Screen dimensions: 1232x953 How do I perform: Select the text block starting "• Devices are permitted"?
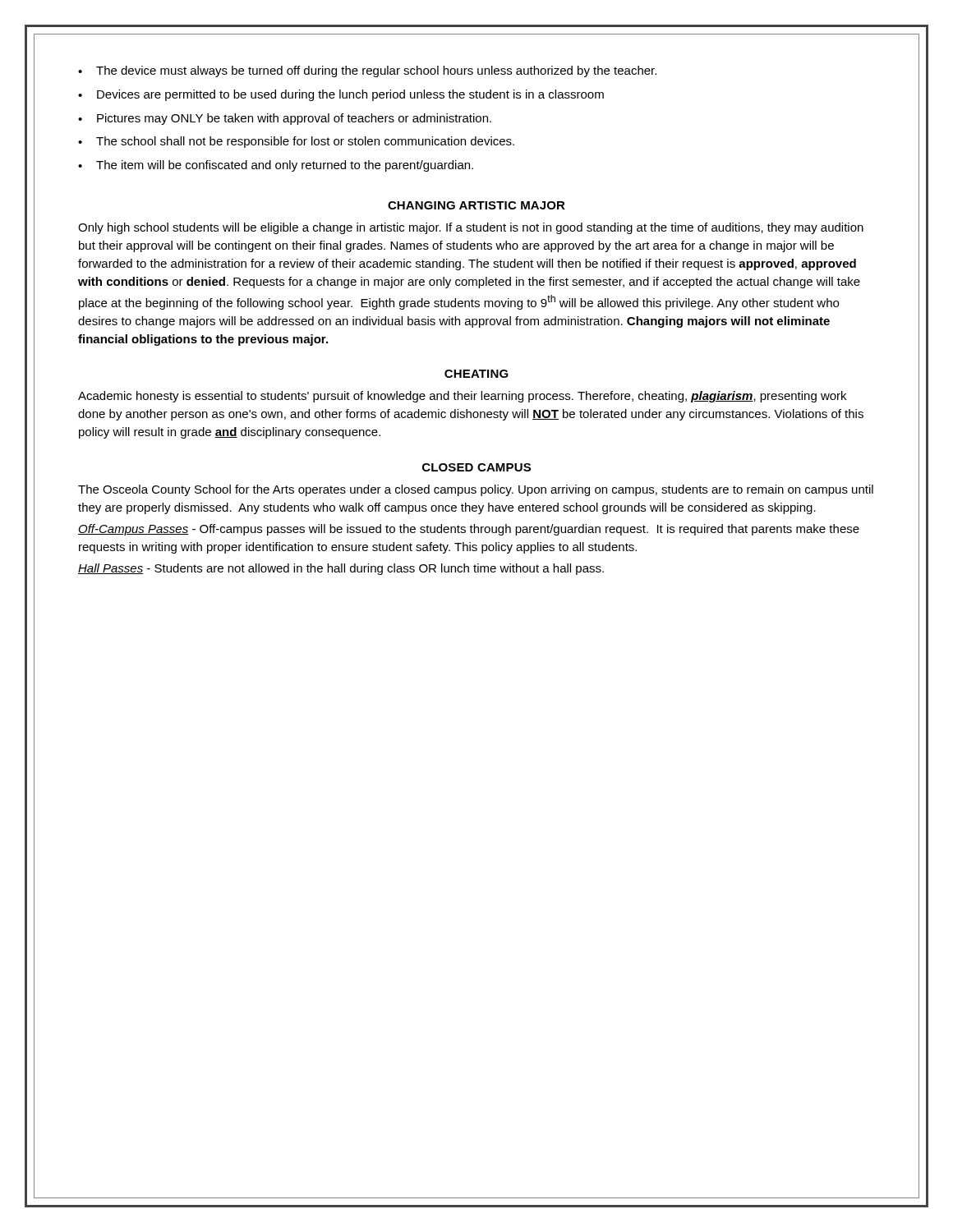click(x=476, y=95)
